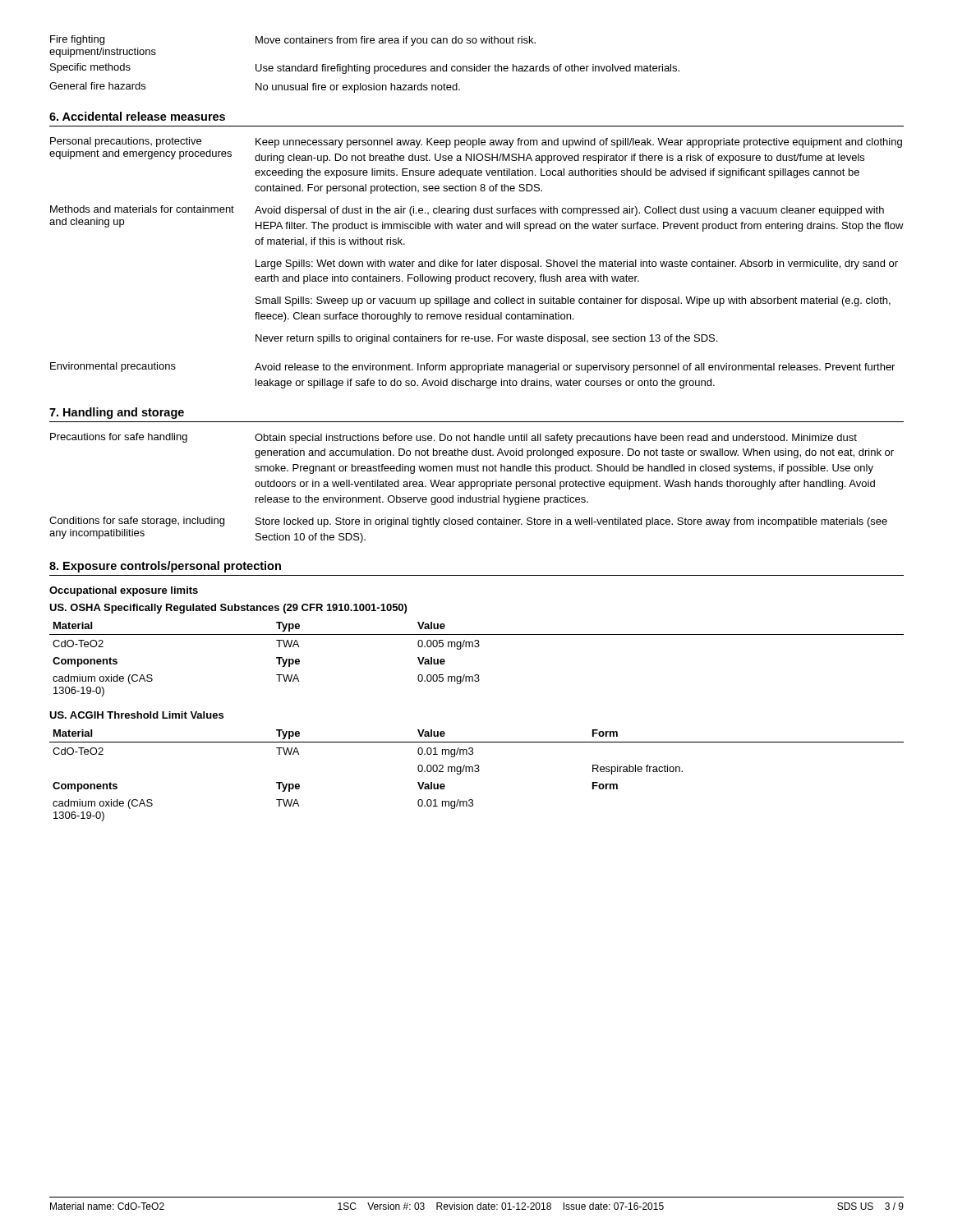The image size is (953, 1232).
Task: Click on the section header that says "Occupational exposure limits"
Action: (124, 590)
